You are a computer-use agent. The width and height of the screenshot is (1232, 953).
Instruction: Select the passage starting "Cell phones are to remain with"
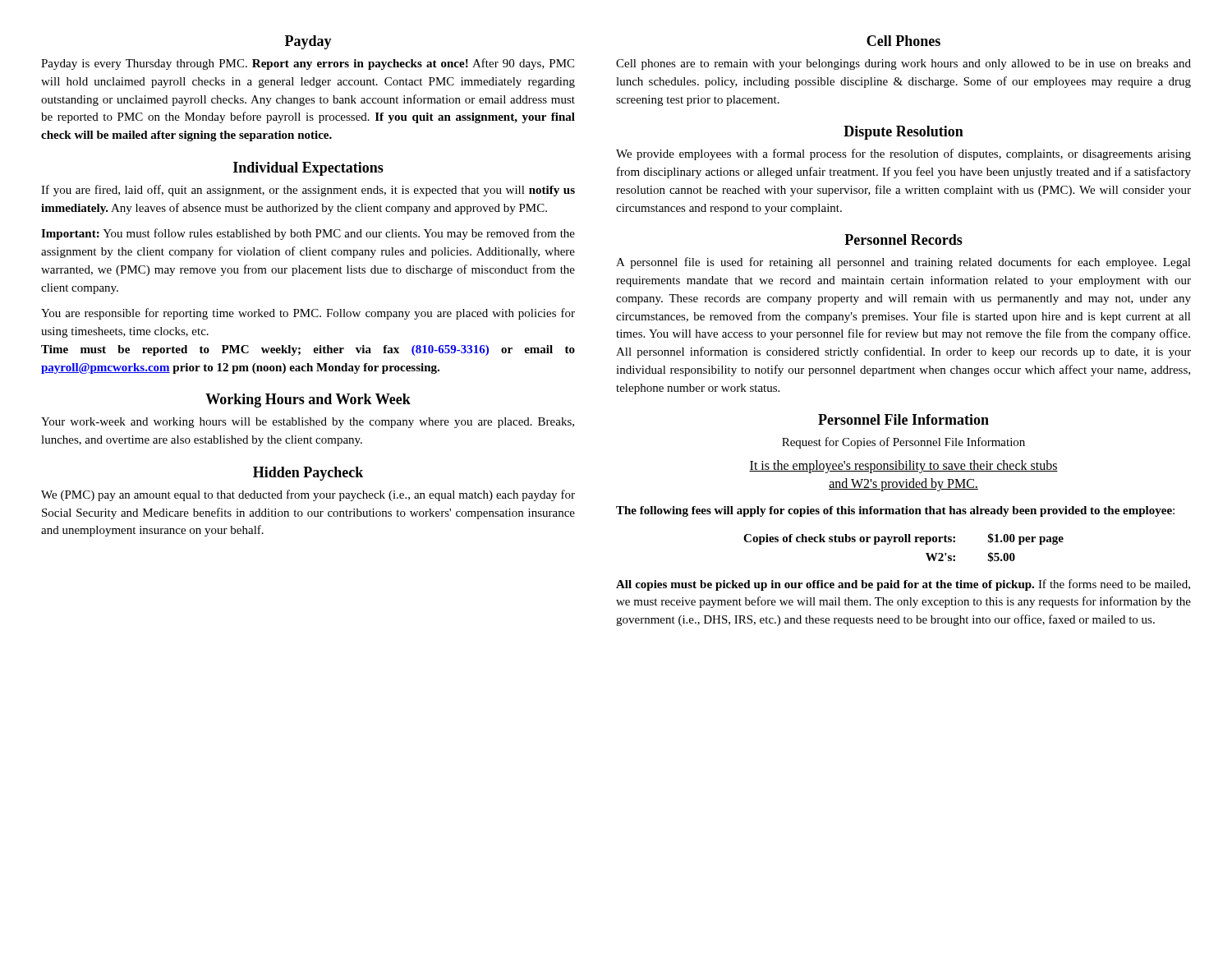click(x=903, y=81)
